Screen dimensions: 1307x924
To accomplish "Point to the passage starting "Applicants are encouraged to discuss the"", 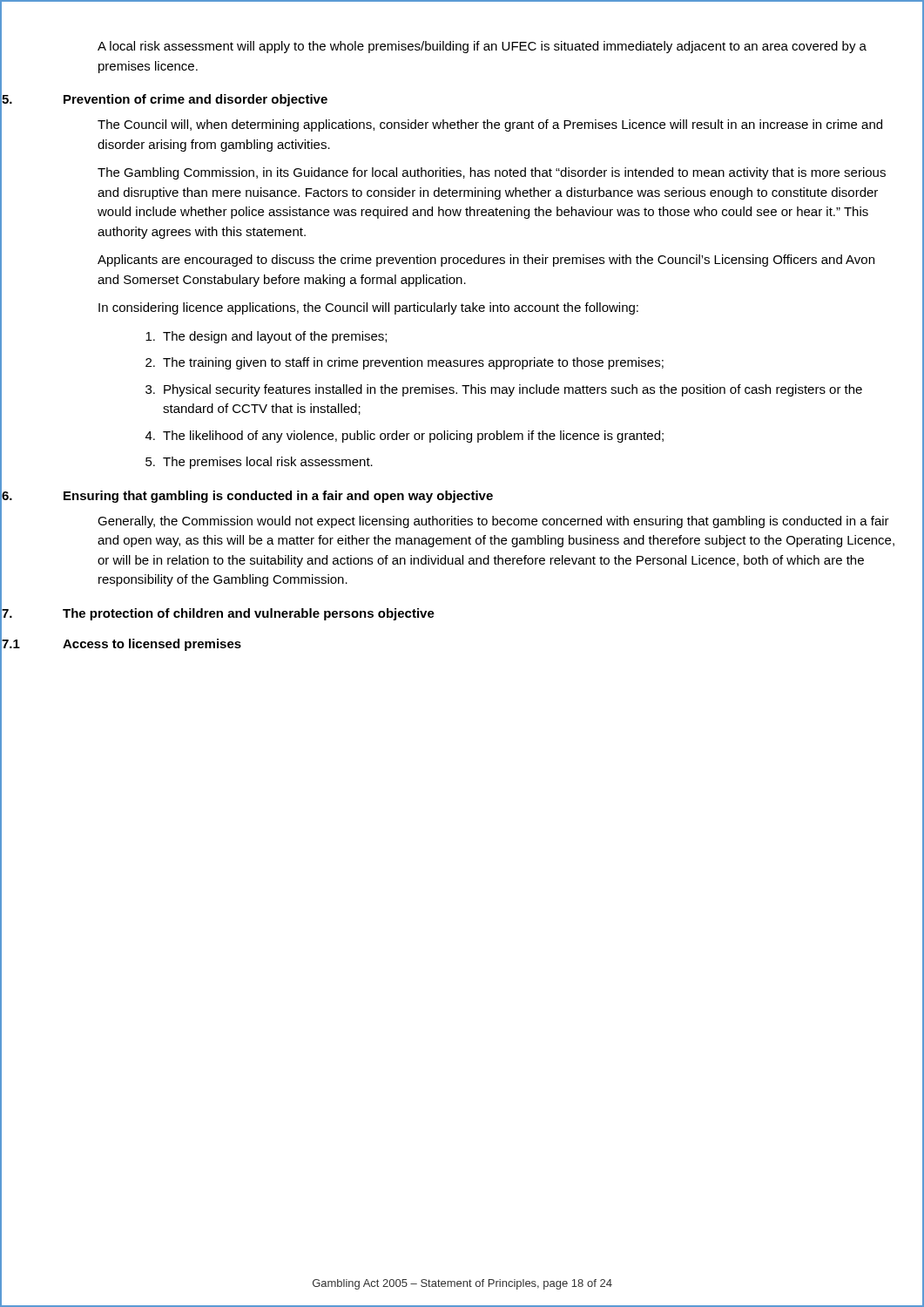I will pyautogui.click(x=486, y=269).
